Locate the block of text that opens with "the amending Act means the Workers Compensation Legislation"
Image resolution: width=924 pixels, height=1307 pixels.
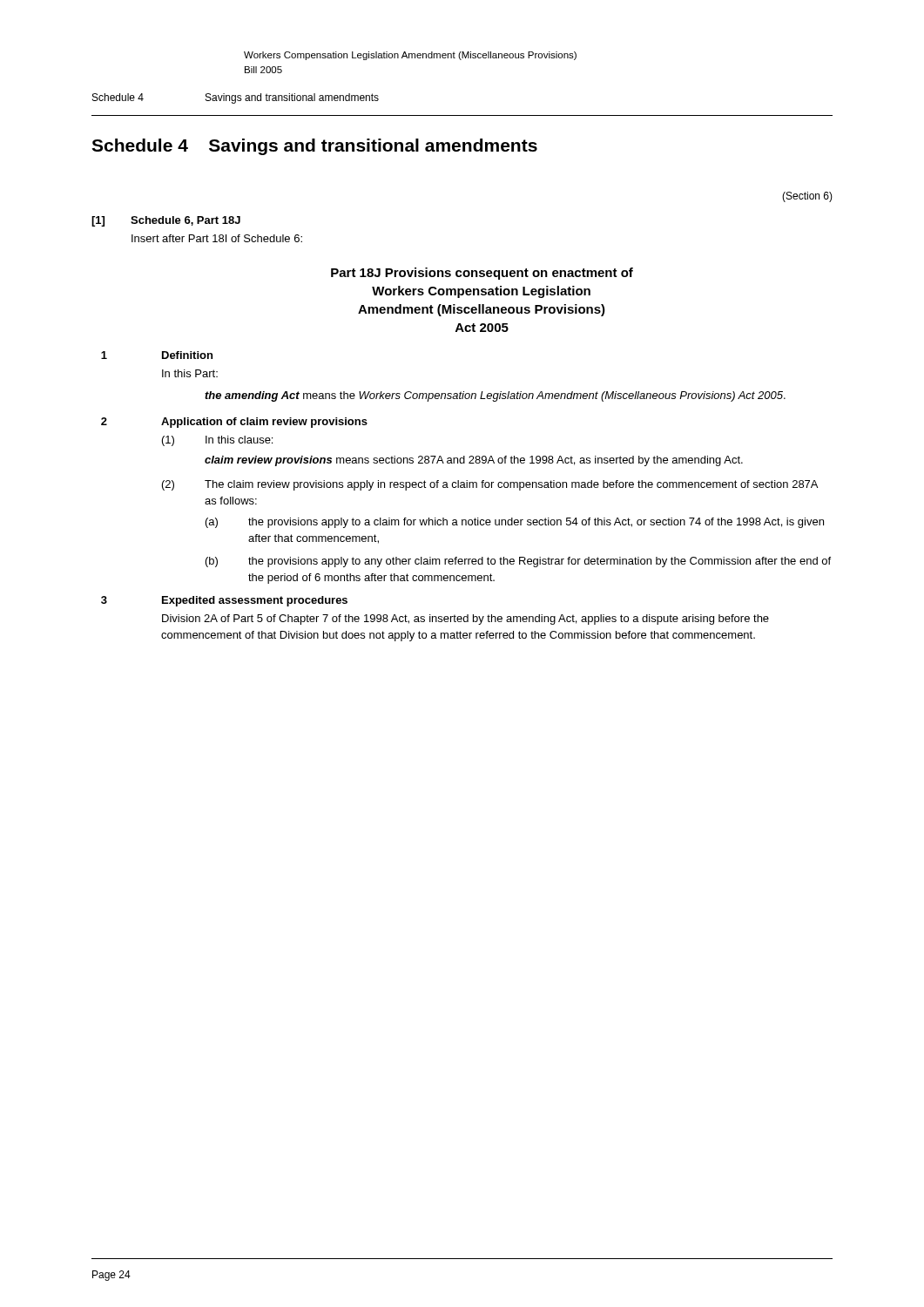(495, 395)
